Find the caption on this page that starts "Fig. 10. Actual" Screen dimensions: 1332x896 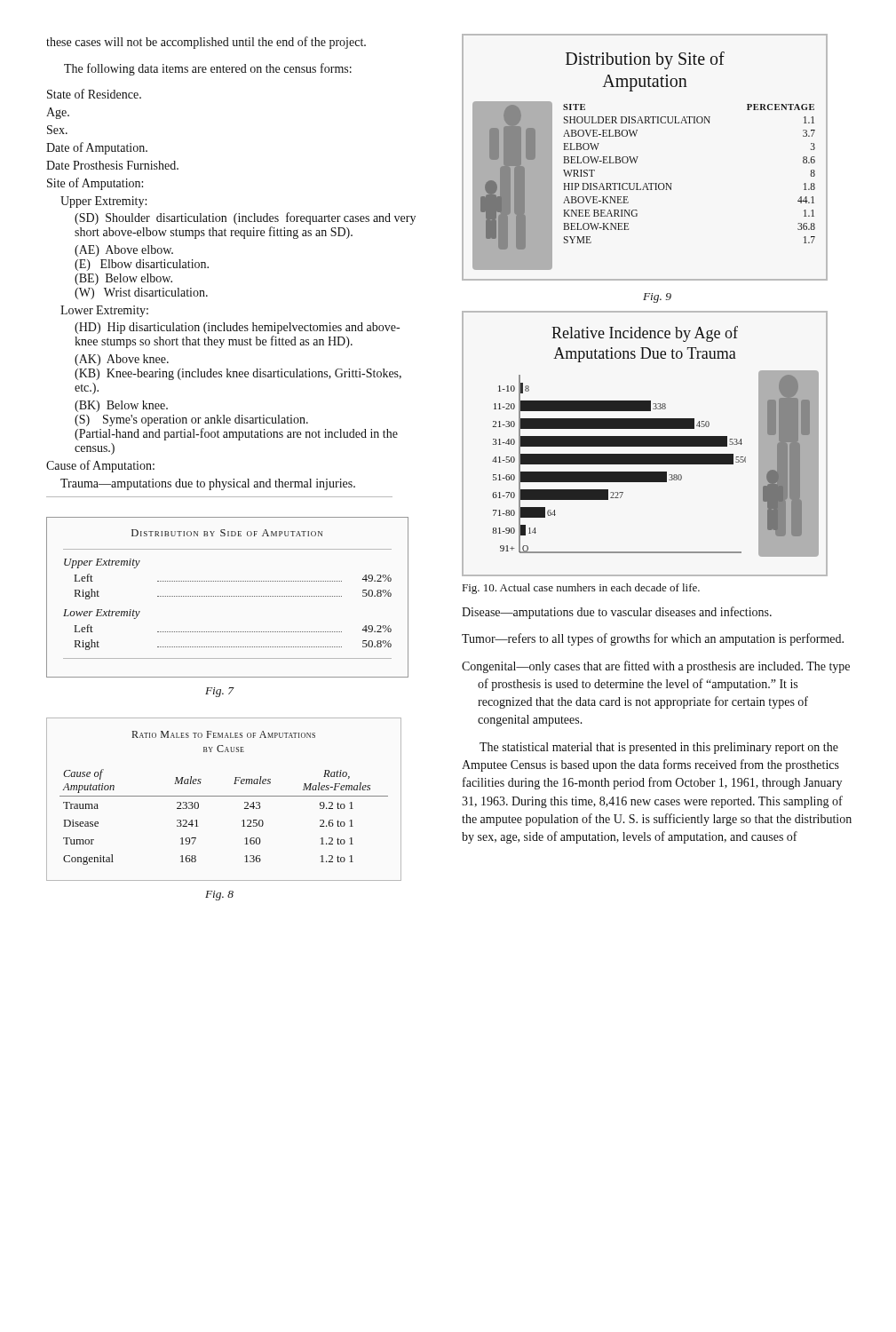581,587
